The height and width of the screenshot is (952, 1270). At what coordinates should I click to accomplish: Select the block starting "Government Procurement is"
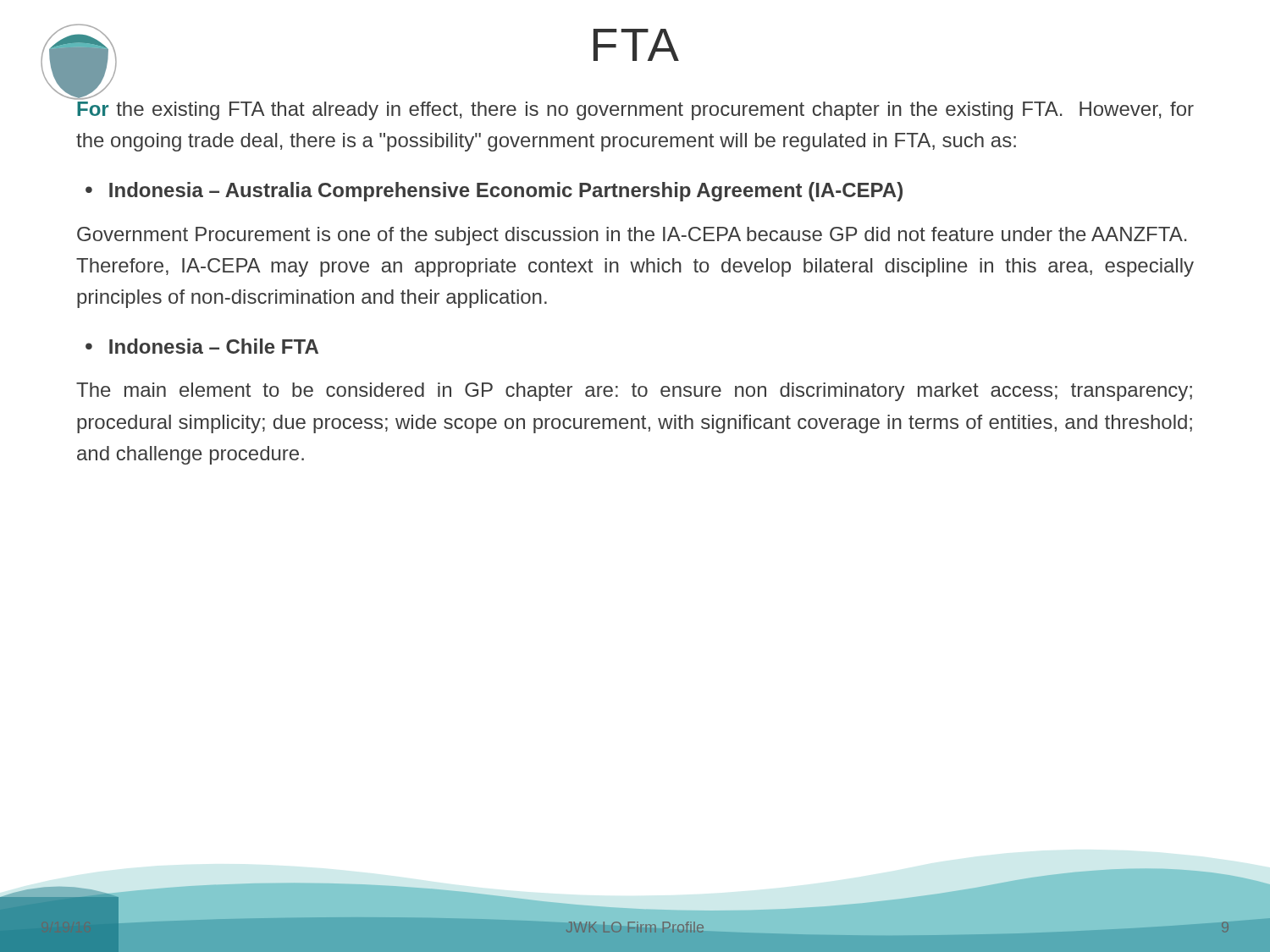tap(635, 265)
